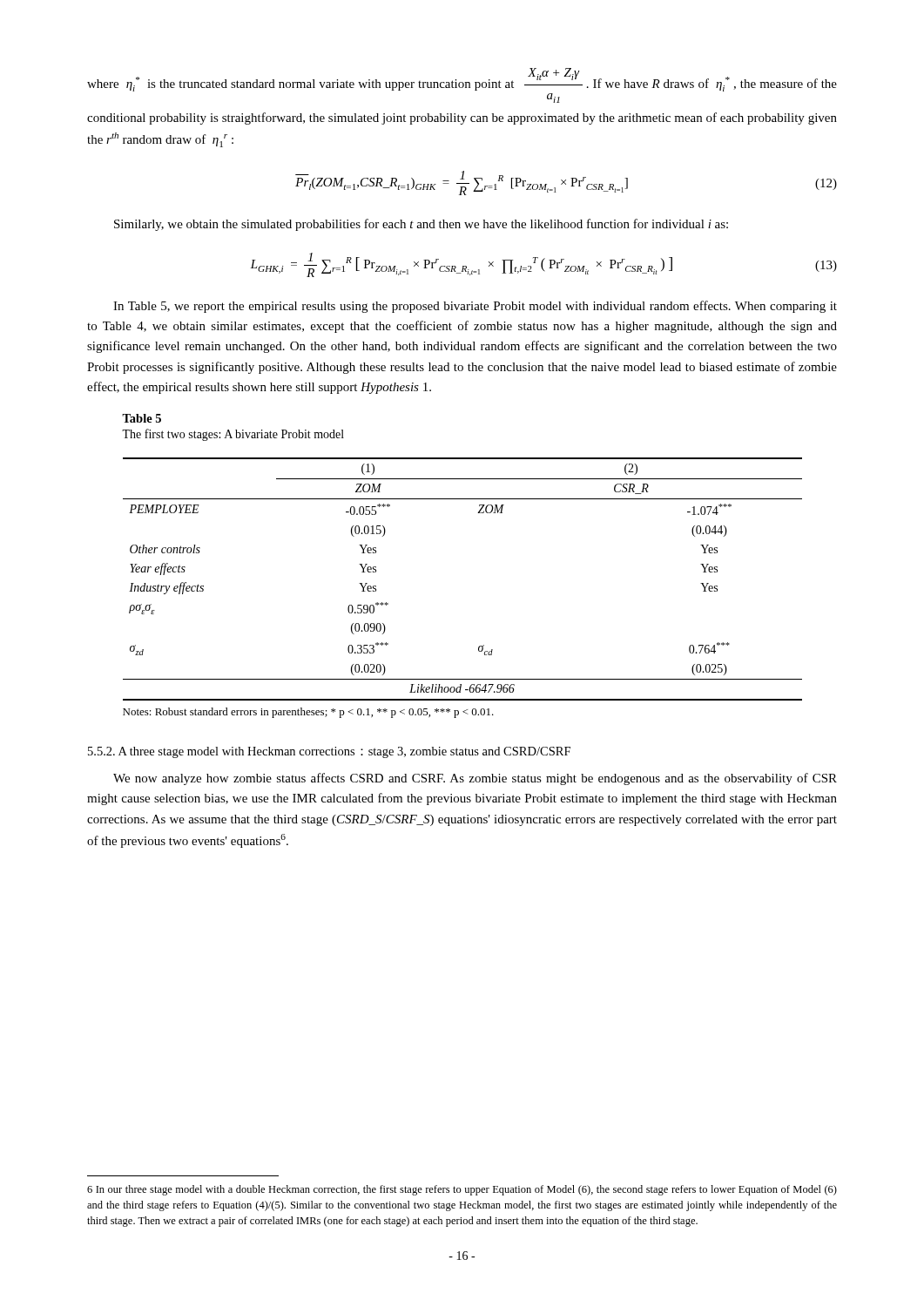Find the section header on this page that starts "5.5.2. A three stage model with"
924x1307 pixels.
pos(329,751)
